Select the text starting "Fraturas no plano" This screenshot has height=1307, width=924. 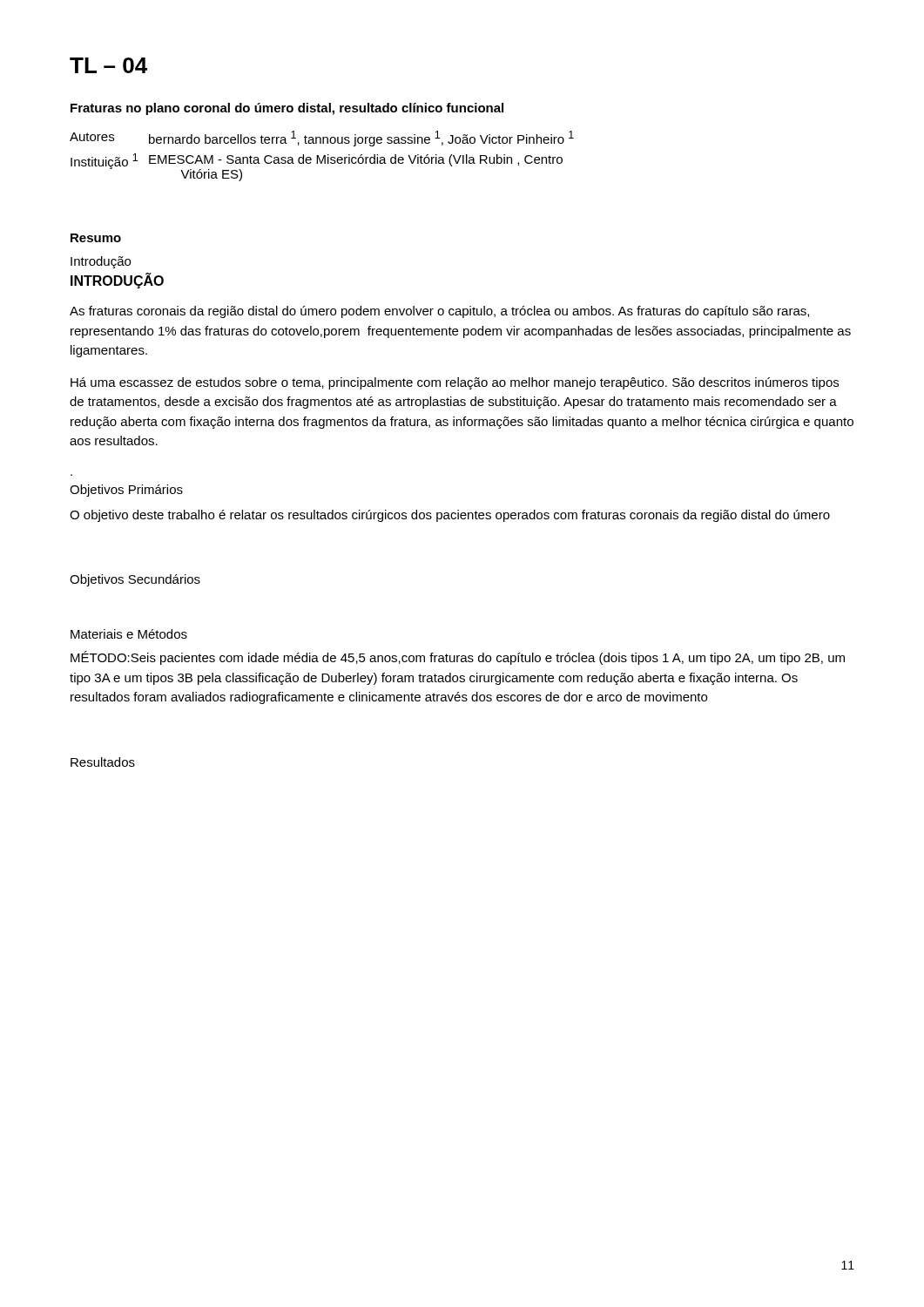point(287,108)
